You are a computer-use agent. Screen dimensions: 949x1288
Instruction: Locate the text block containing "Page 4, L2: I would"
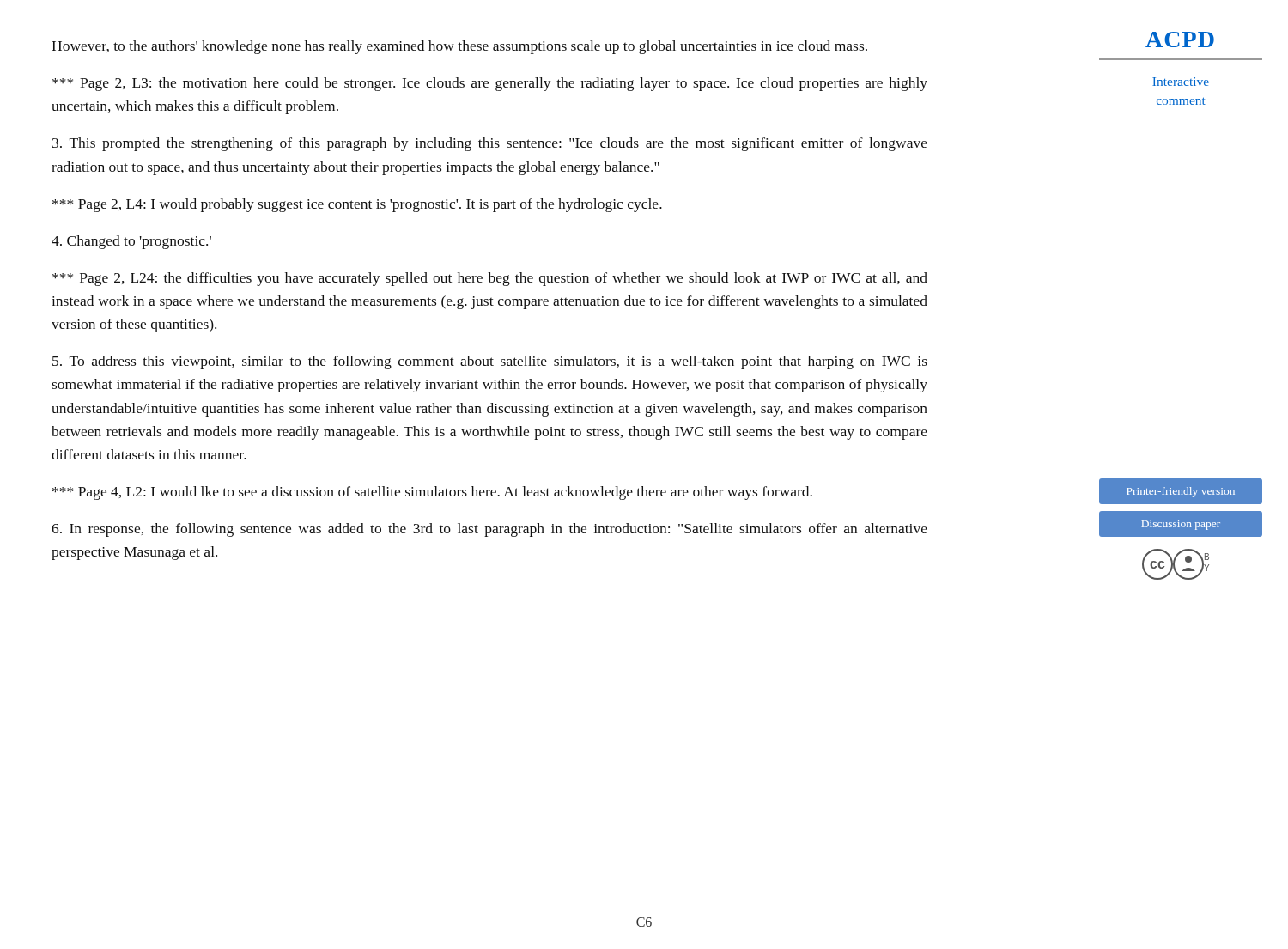coord(432,491)
